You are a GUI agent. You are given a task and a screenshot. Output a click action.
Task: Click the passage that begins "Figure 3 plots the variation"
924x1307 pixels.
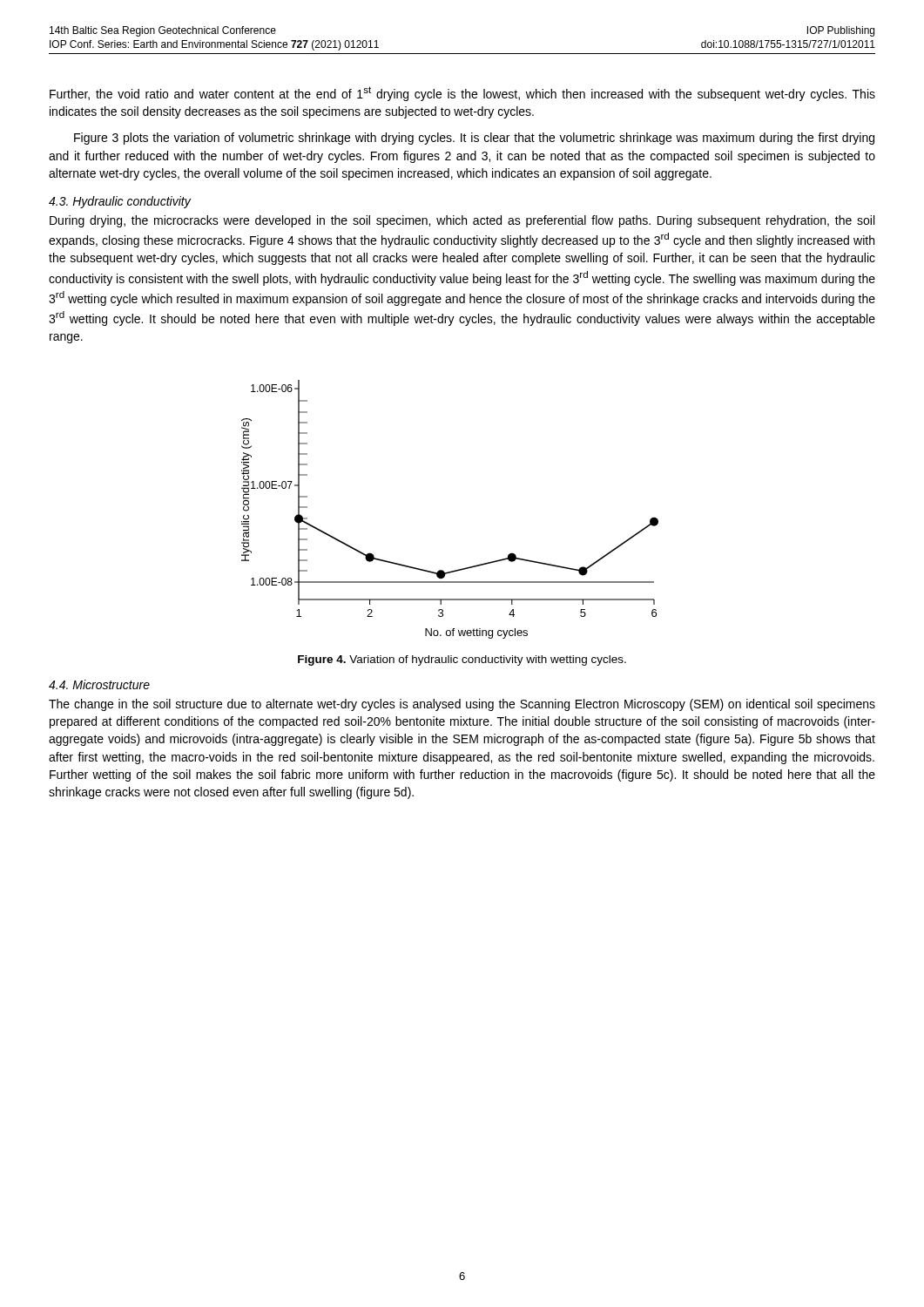click(x=462, y=156)
